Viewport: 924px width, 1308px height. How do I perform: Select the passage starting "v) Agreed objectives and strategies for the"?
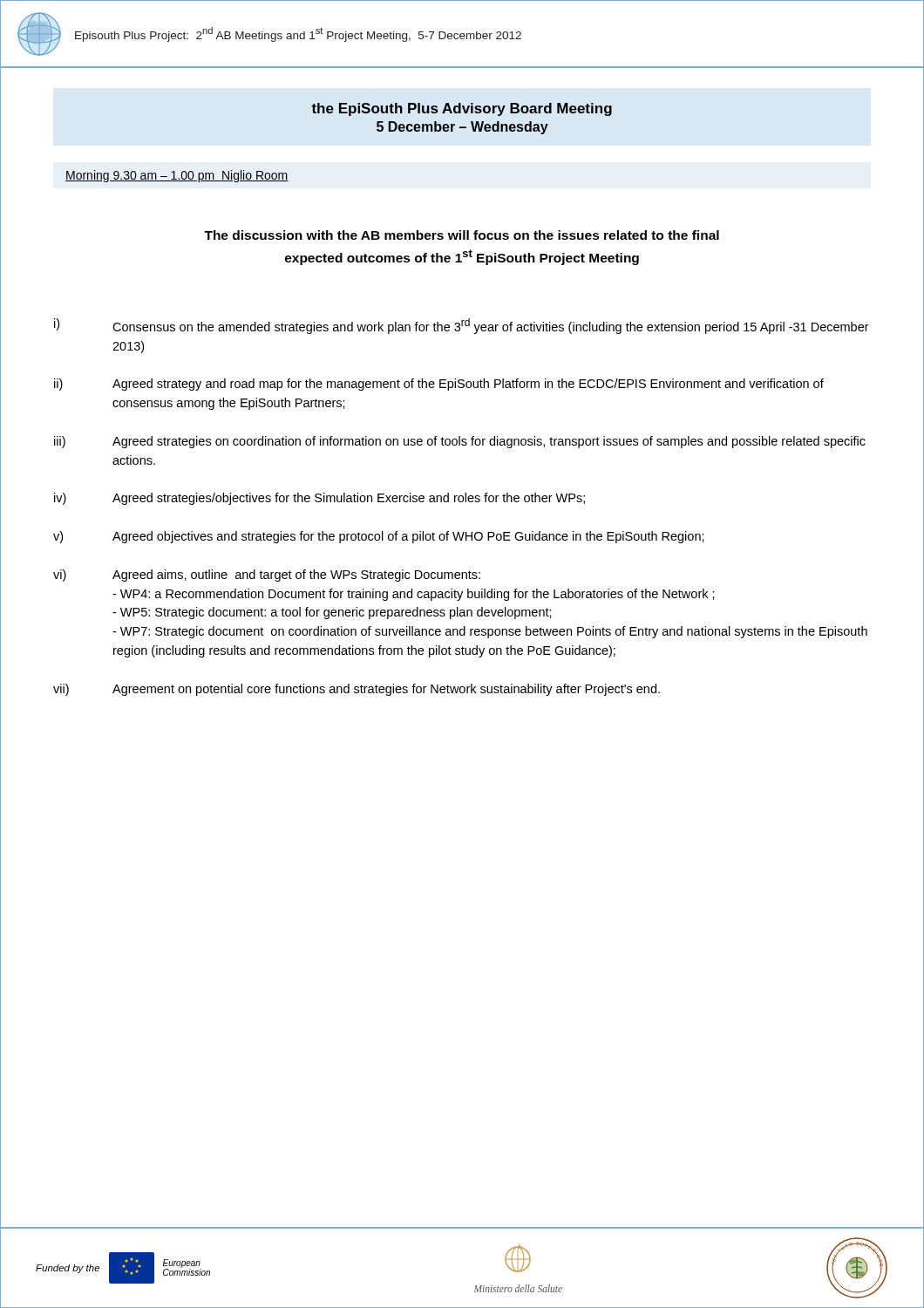(462, 537)
